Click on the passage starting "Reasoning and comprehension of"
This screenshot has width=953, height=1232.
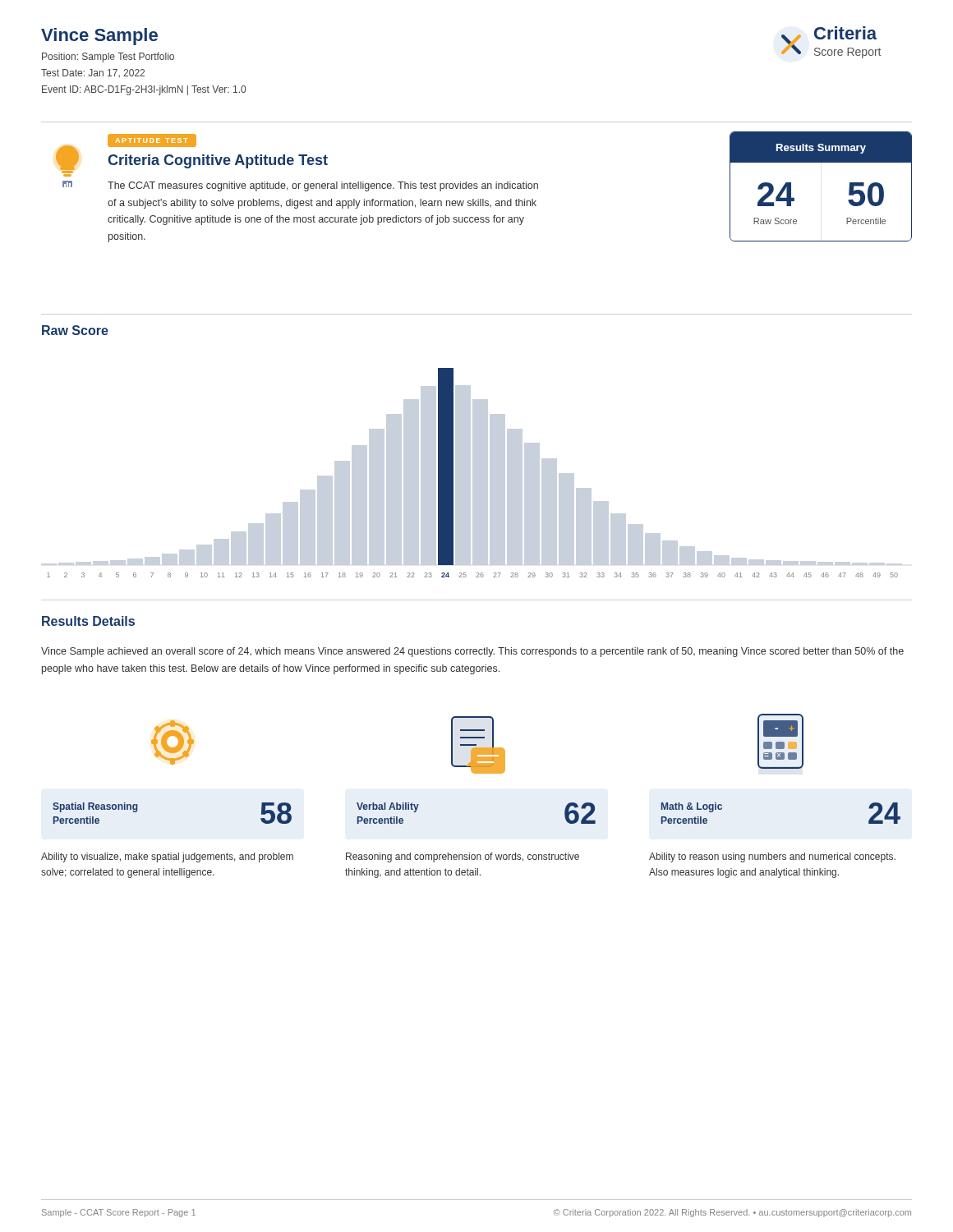[462, 865]
